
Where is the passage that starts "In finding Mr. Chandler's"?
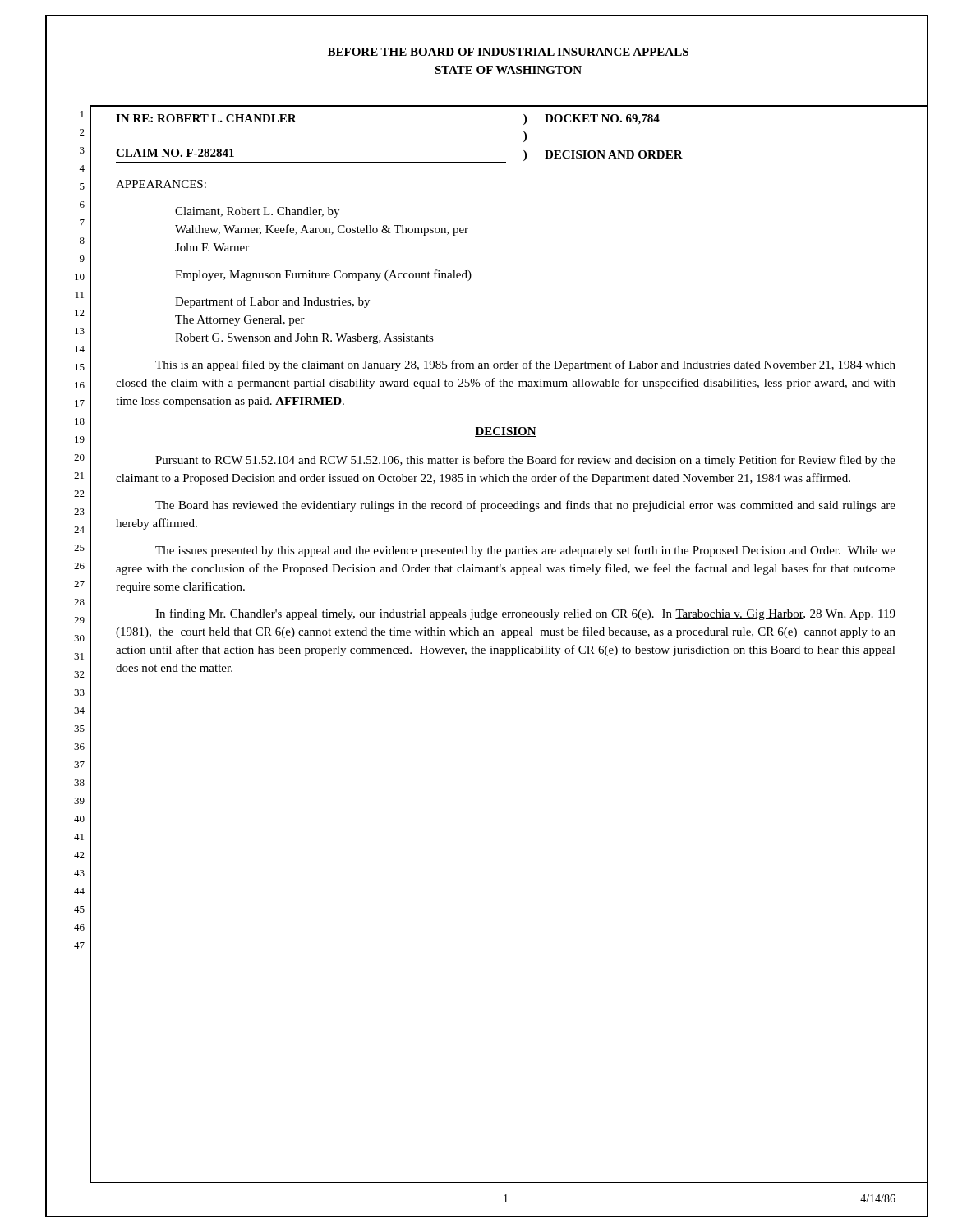[x=506, y=641]
